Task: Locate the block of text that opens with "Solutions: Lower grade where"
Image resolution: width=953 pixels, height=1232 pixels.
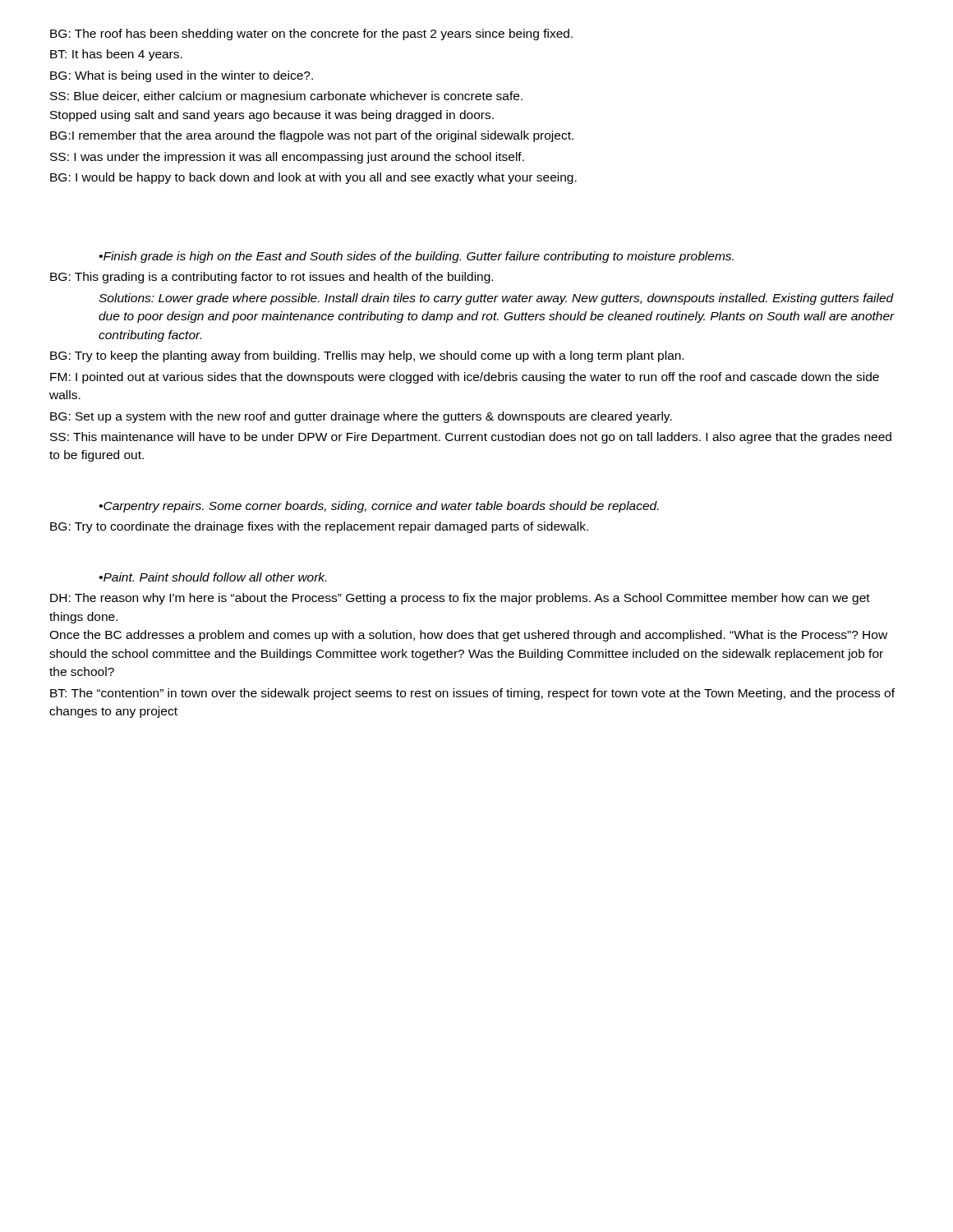Action: [x=496, y=316]
